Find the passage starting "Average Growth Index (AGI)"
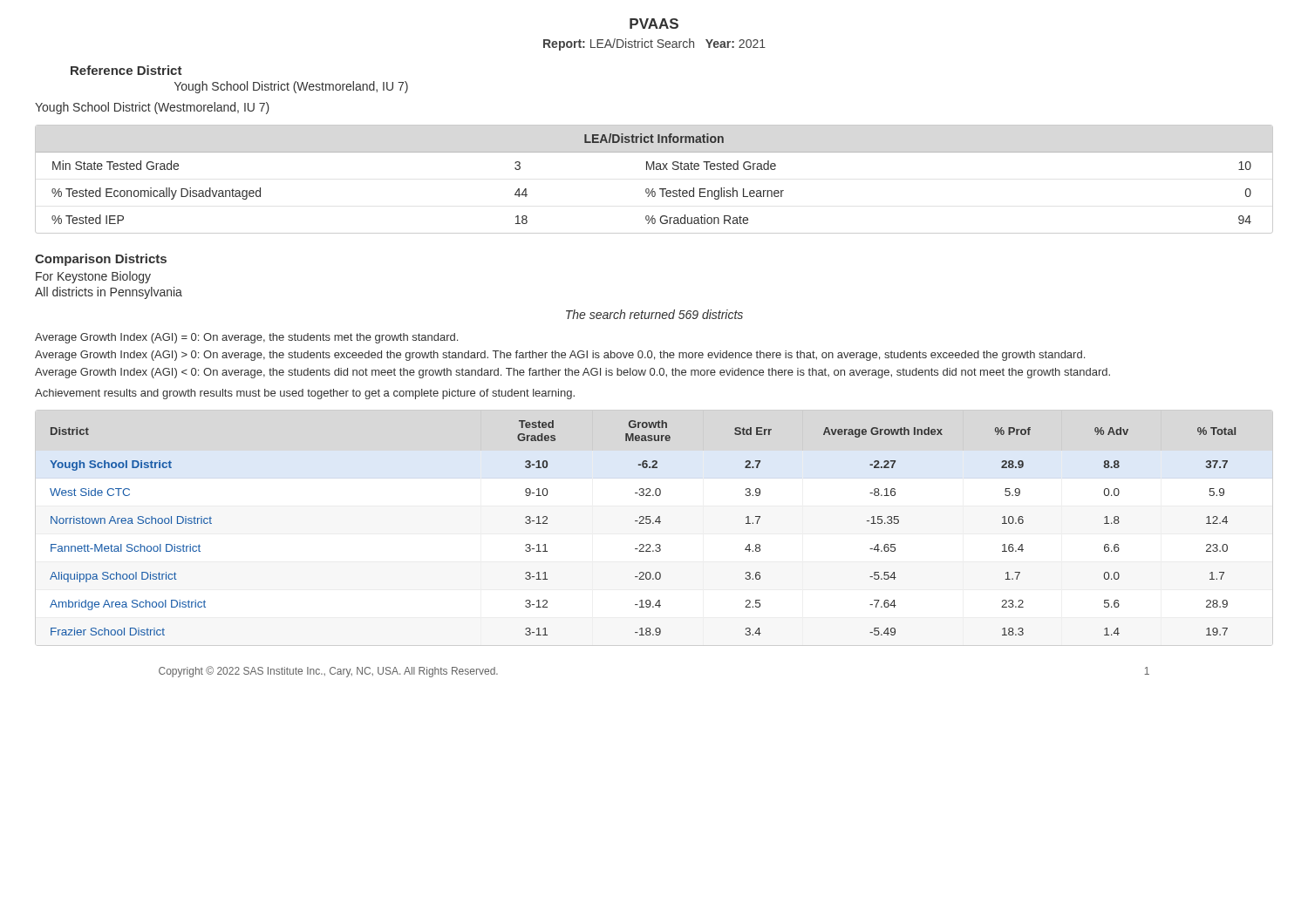 (573, 354)
